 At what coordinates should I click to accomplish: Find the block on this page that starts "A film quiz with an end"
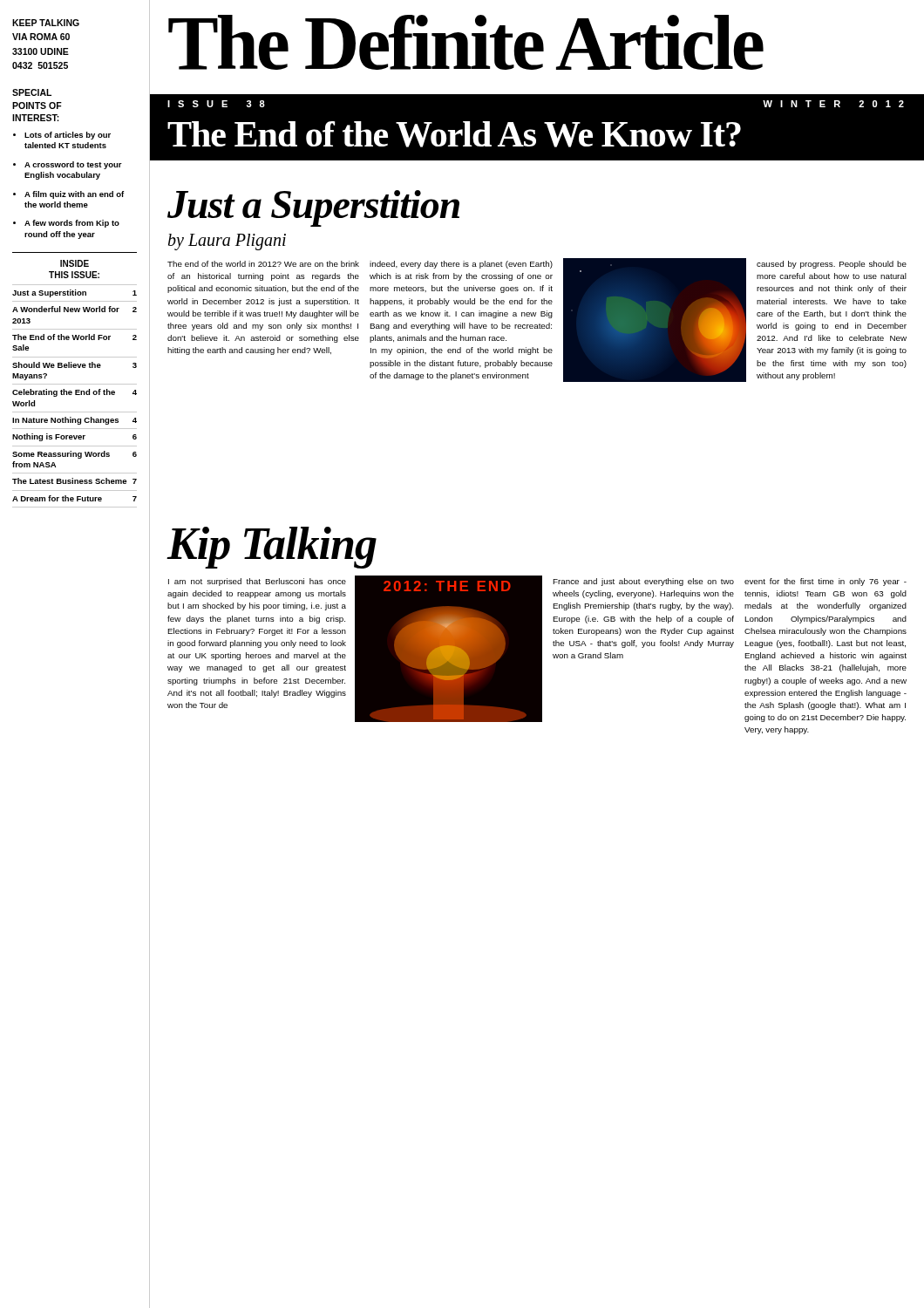pos(74,199)
